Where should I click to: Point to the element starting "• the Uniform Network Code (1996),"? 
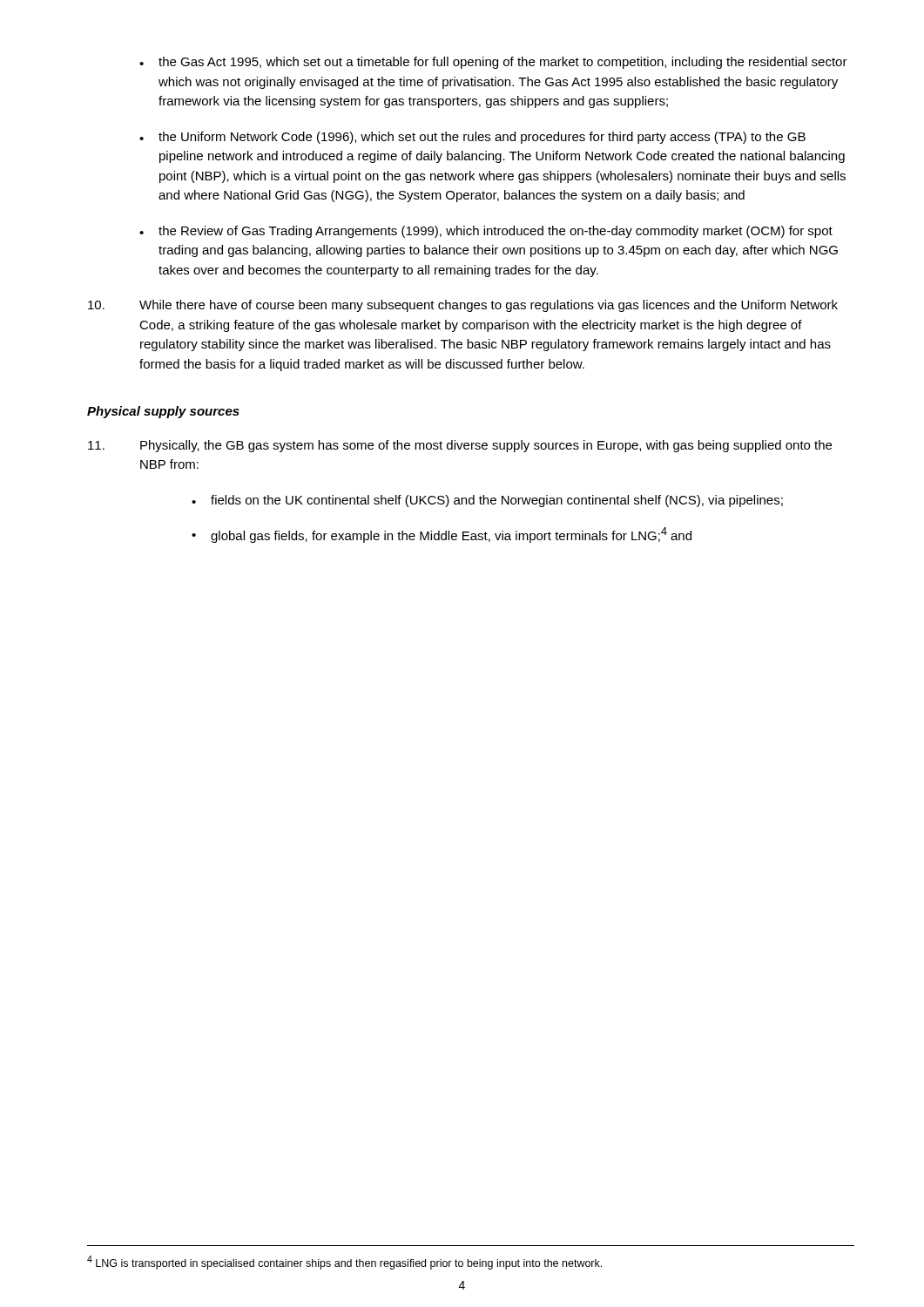coord(497,166)
